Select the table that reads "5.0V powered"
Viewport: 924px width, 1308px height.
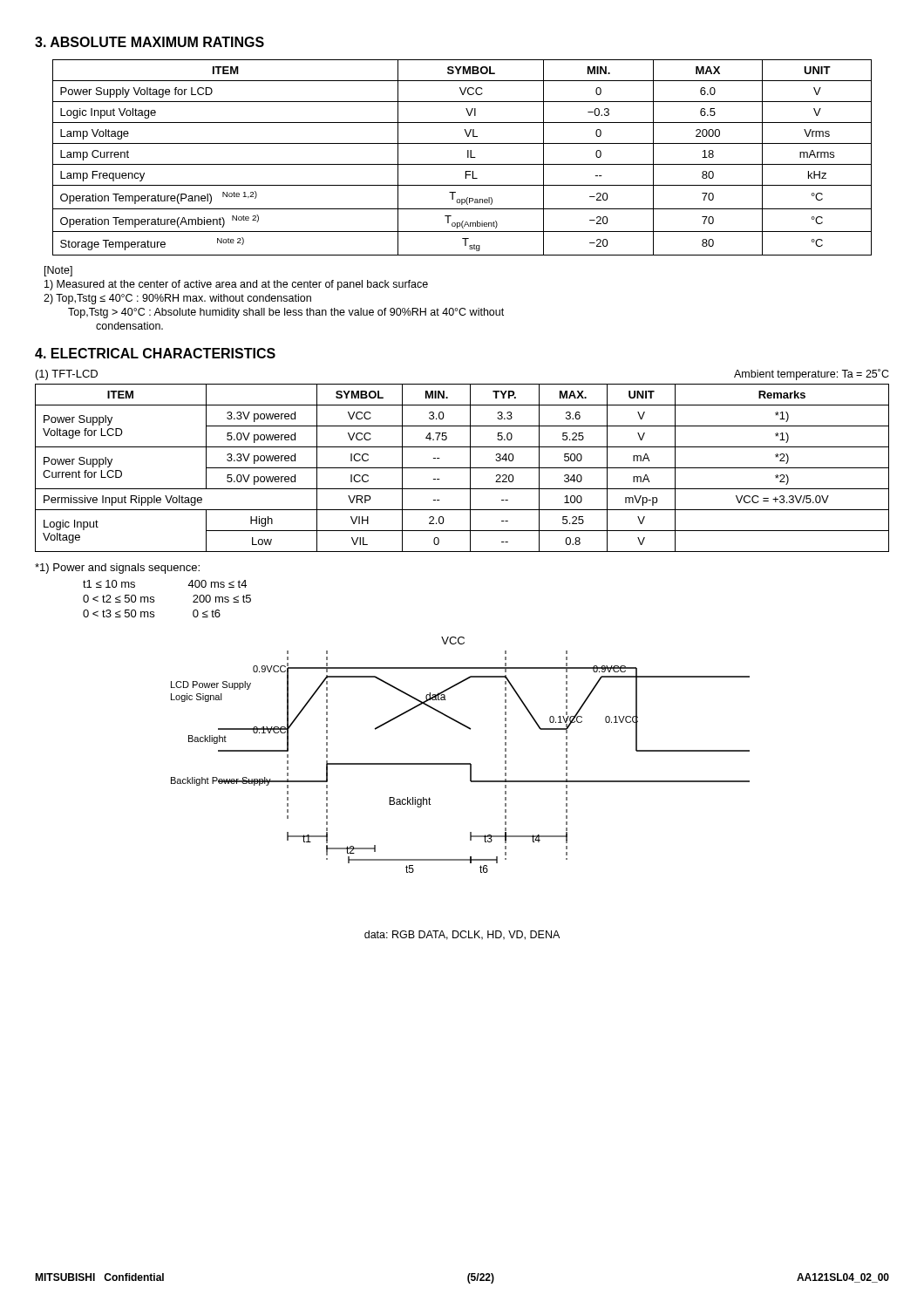462,468
